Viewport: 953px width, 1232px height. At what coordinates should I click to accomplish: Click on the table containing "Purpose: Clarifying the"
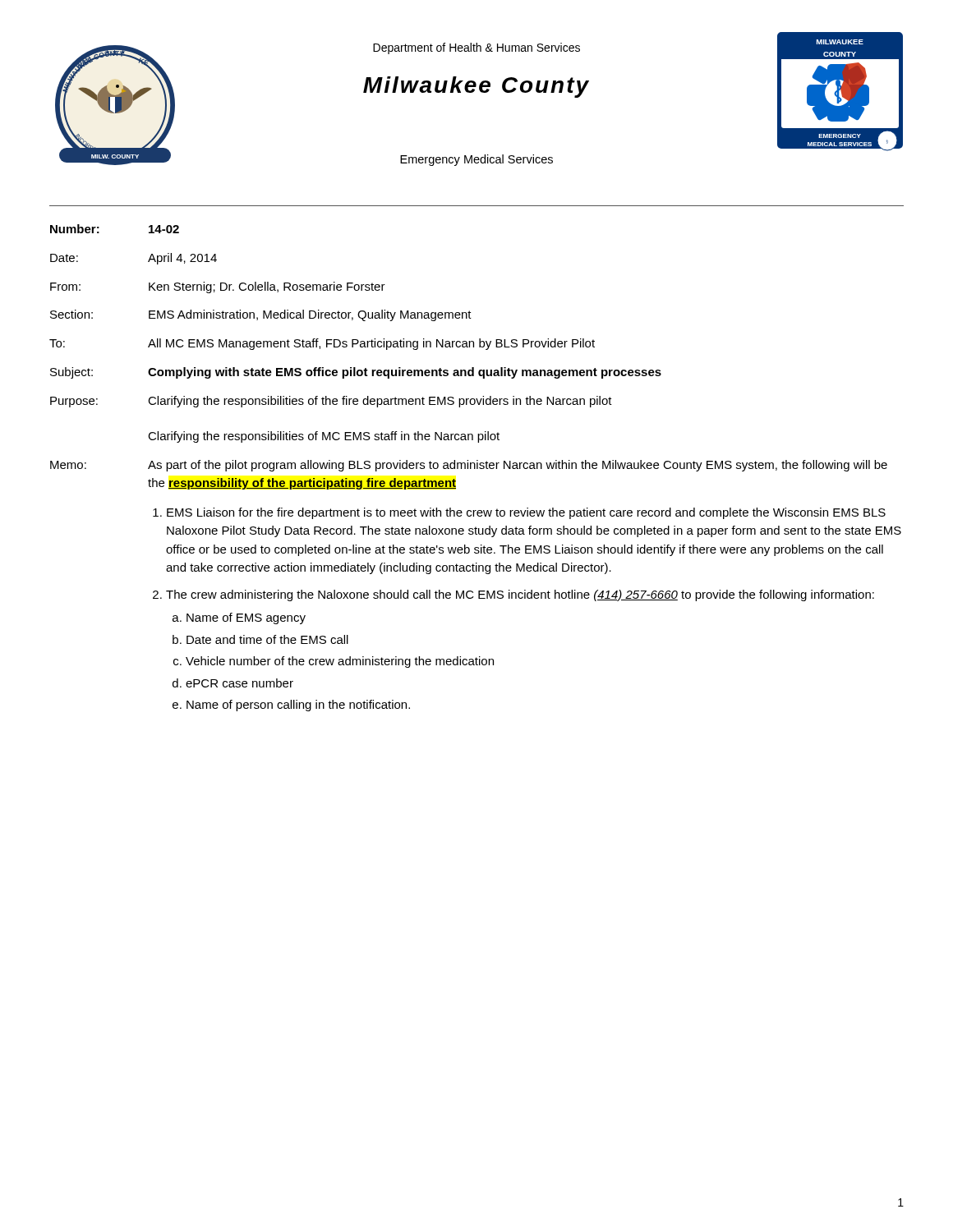point(476,418)
